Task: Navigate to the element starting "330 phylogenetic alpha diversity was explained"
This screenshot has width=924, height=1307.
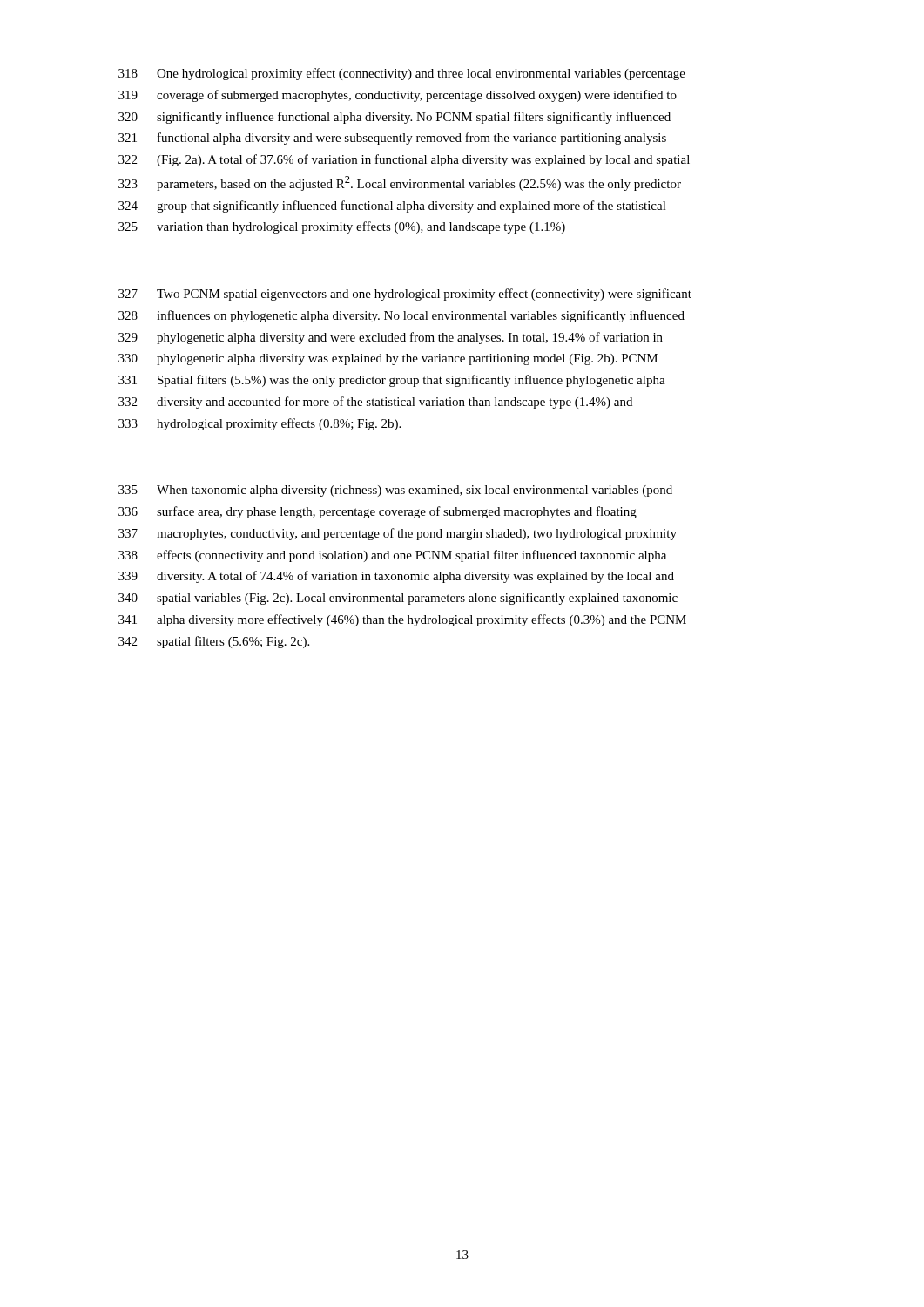Action: tap(475, 359)
